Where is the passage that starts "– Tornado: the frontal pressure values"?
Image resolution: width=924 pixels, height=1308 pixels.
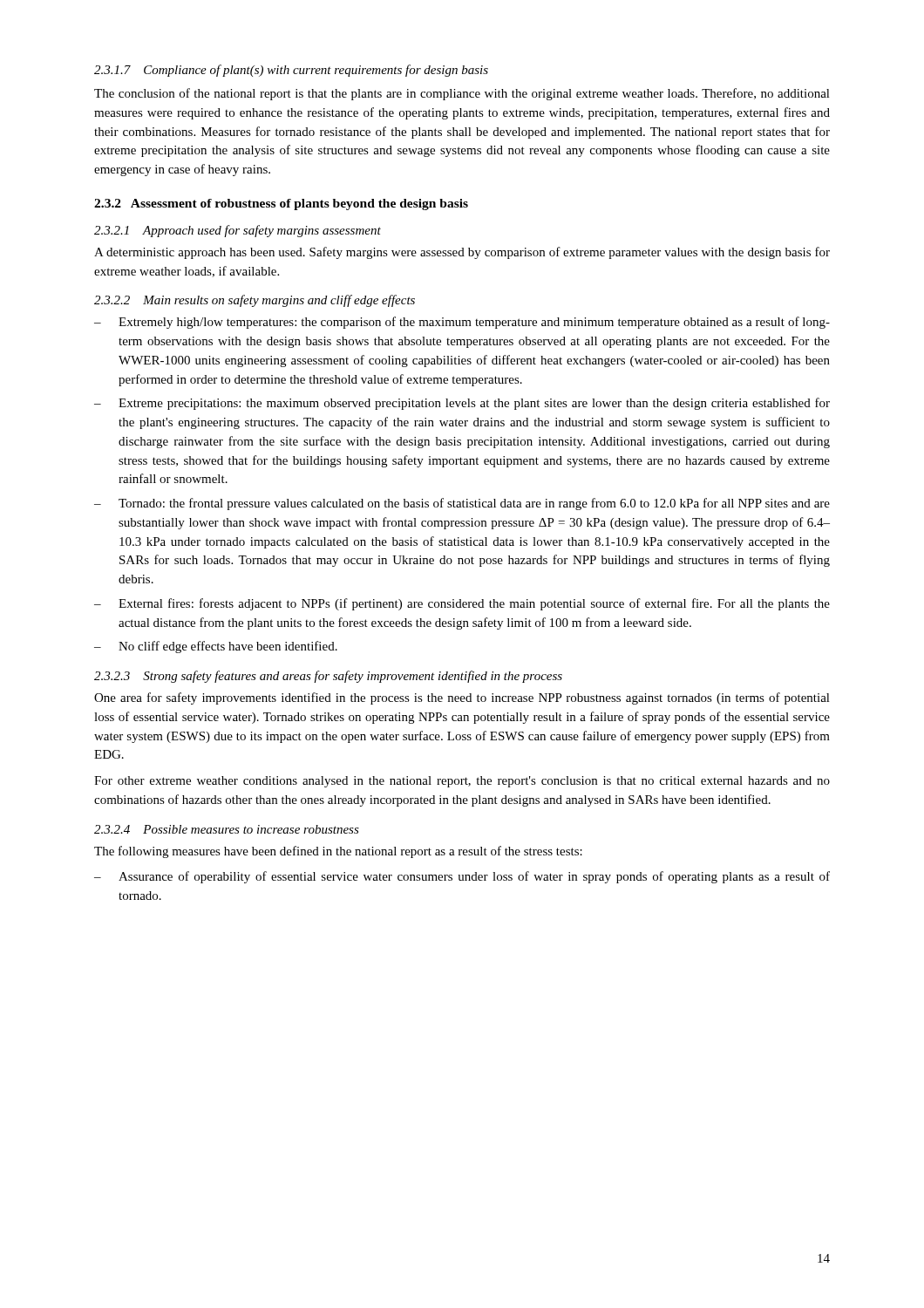pyautogui.click(x=462, y=540)
